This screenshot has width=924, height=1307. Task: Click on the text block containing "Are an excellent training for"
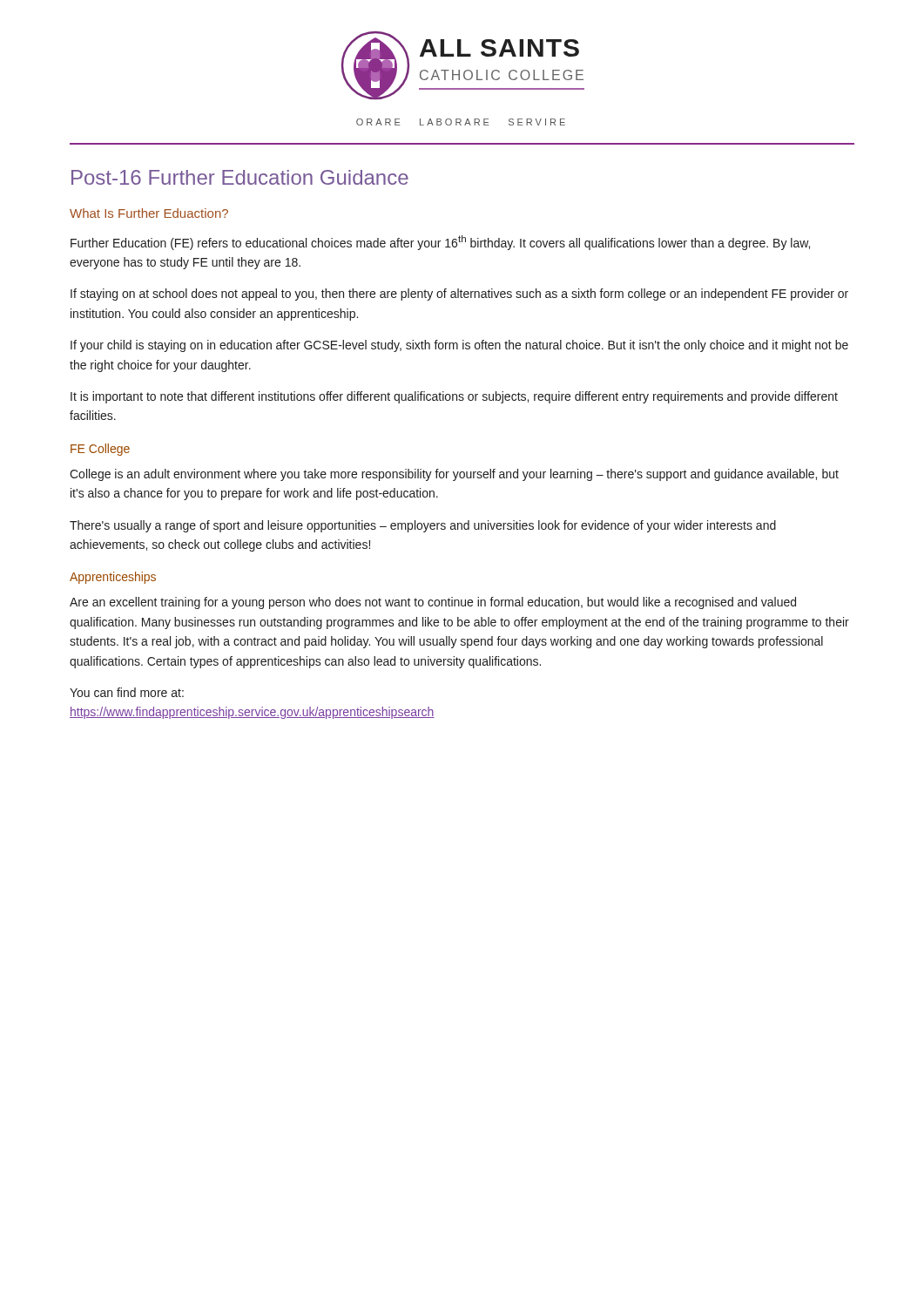coord(459,632)
